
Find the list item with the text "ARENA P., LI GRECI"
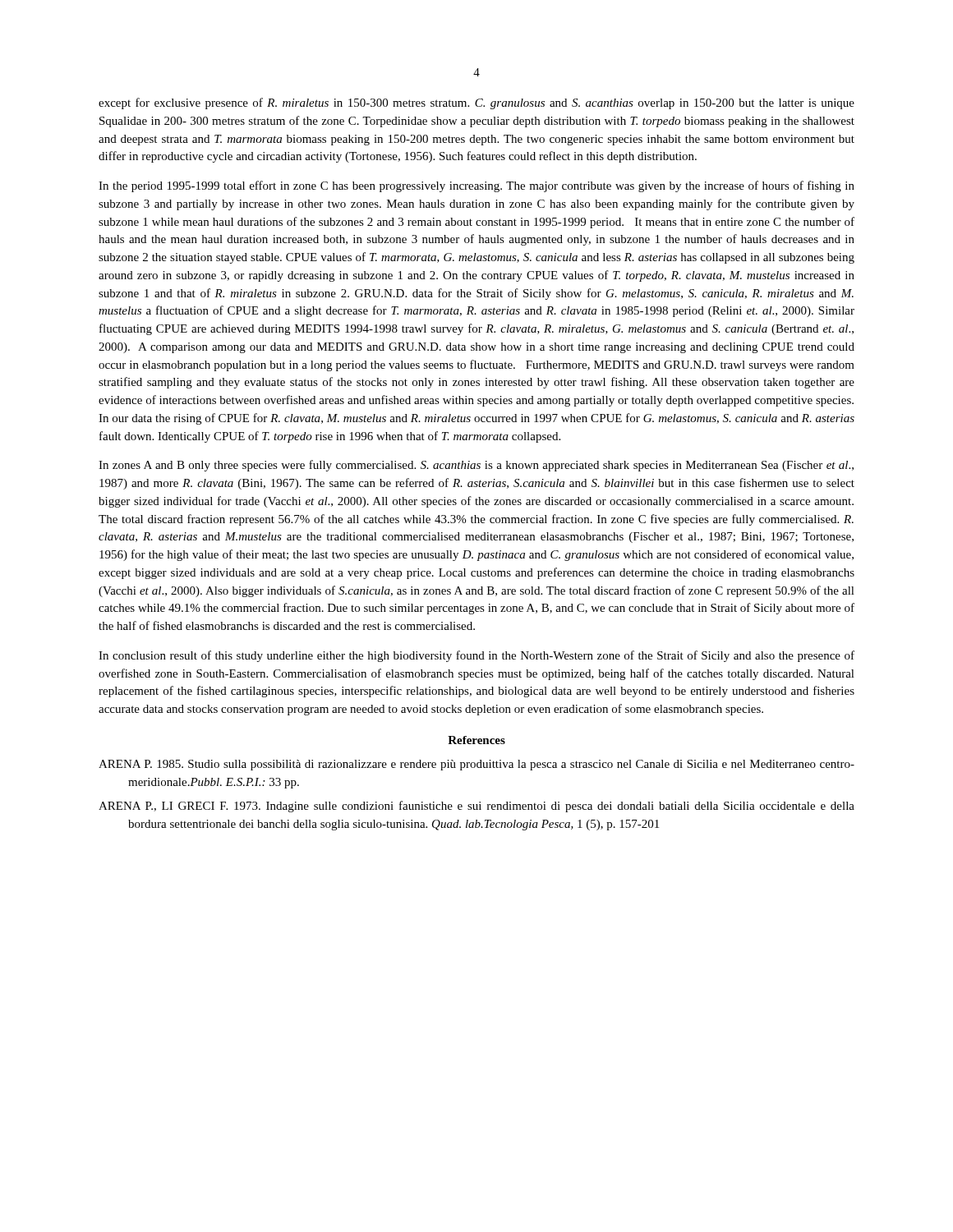tap(476, 815)
